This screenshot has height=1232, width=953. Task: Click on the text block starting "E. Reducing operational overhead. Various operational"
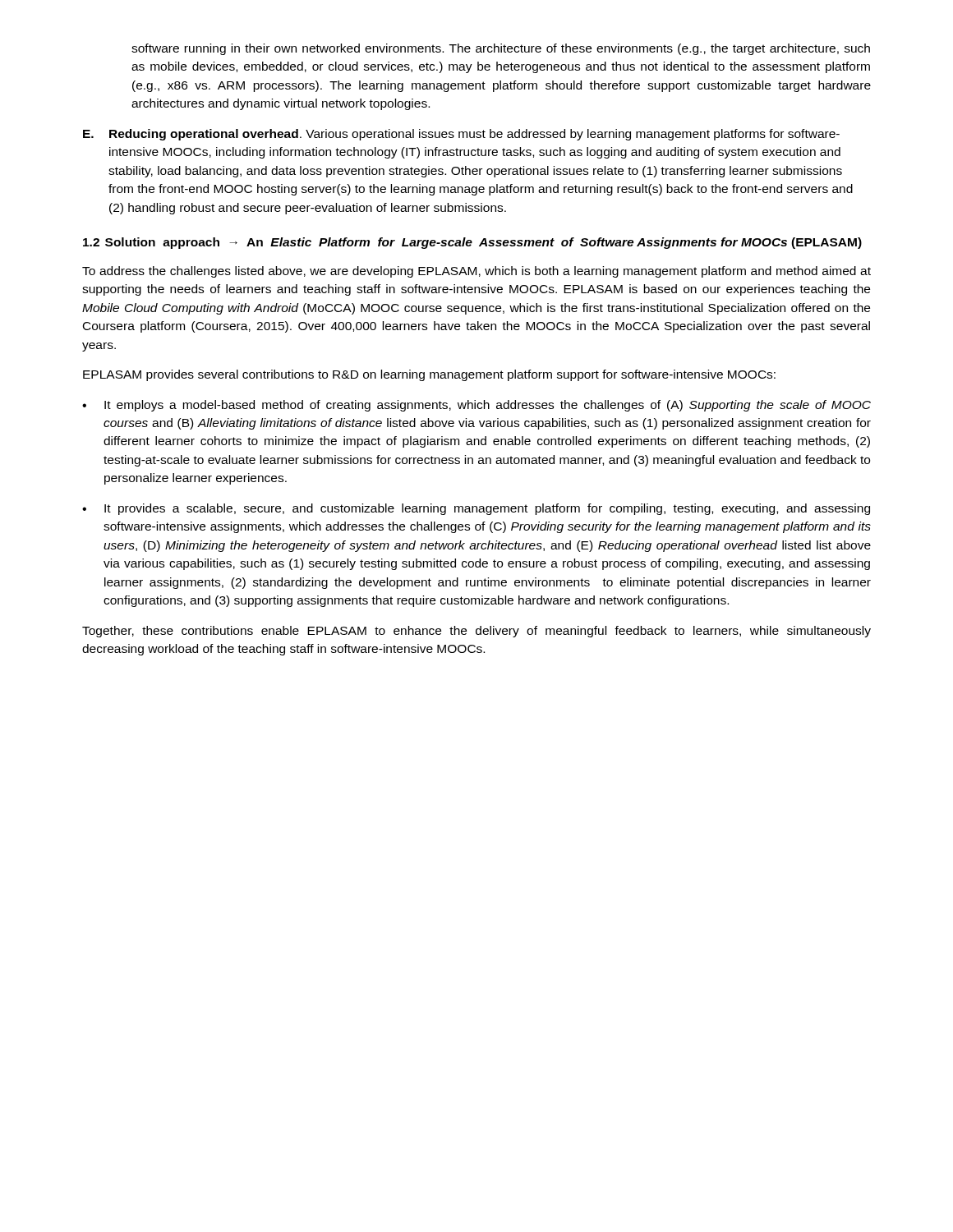[476, 171]
